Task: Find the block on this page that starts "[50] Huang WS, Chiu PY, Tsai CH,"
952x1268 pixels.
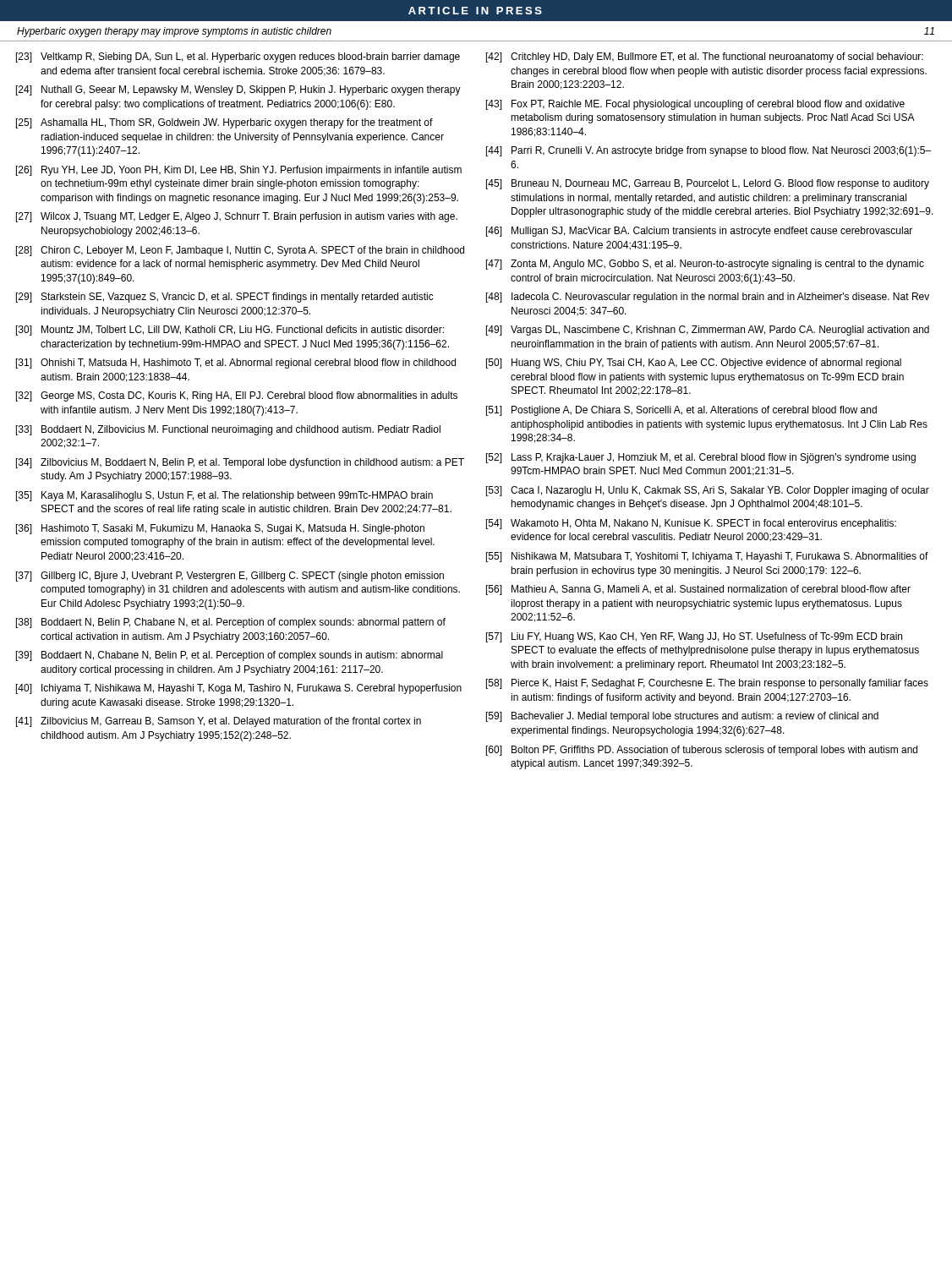Action: [x=711, y=377]
